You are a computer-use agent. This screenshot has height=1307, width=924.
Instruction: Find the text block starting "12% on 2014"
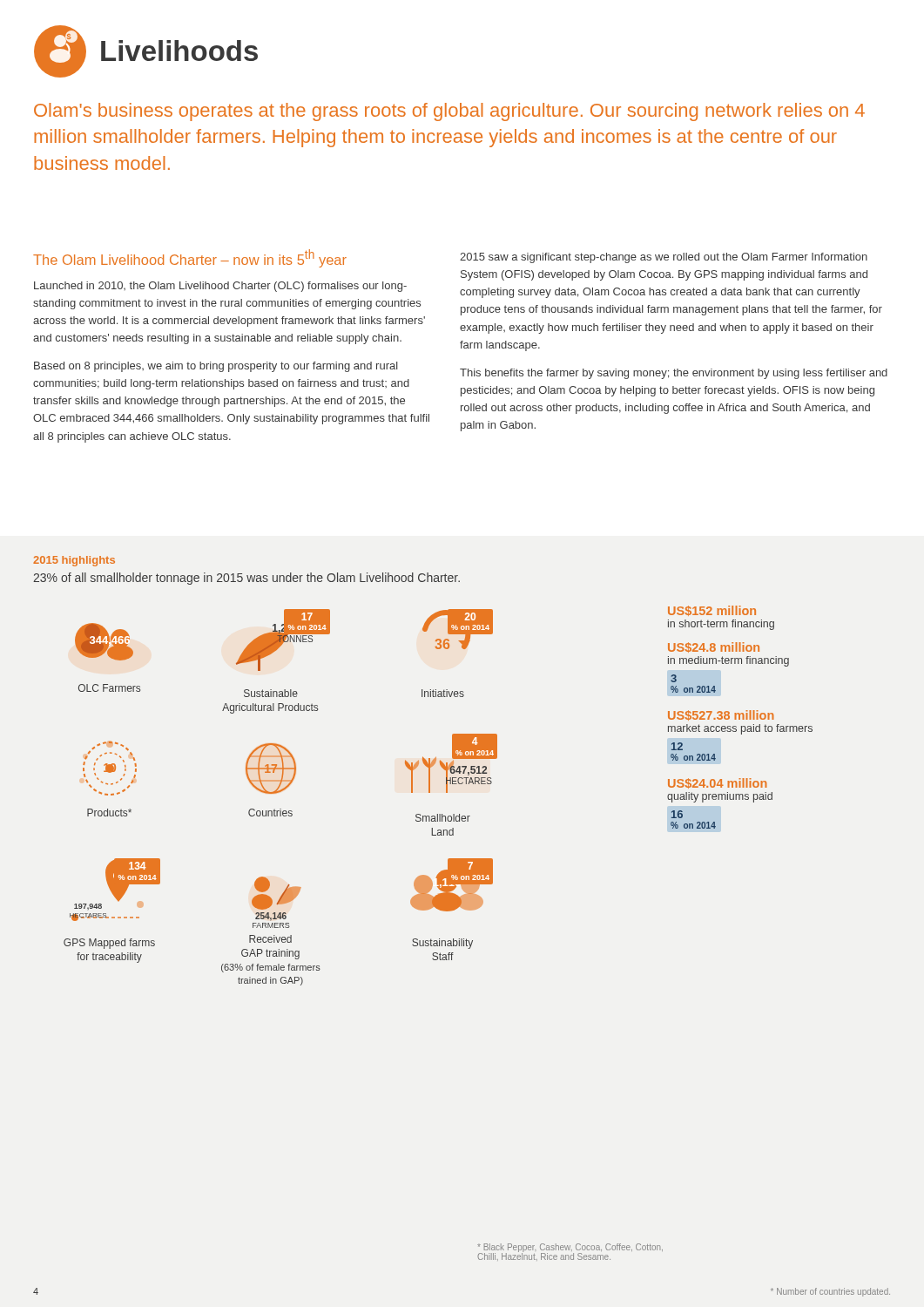tap(694, 751)
